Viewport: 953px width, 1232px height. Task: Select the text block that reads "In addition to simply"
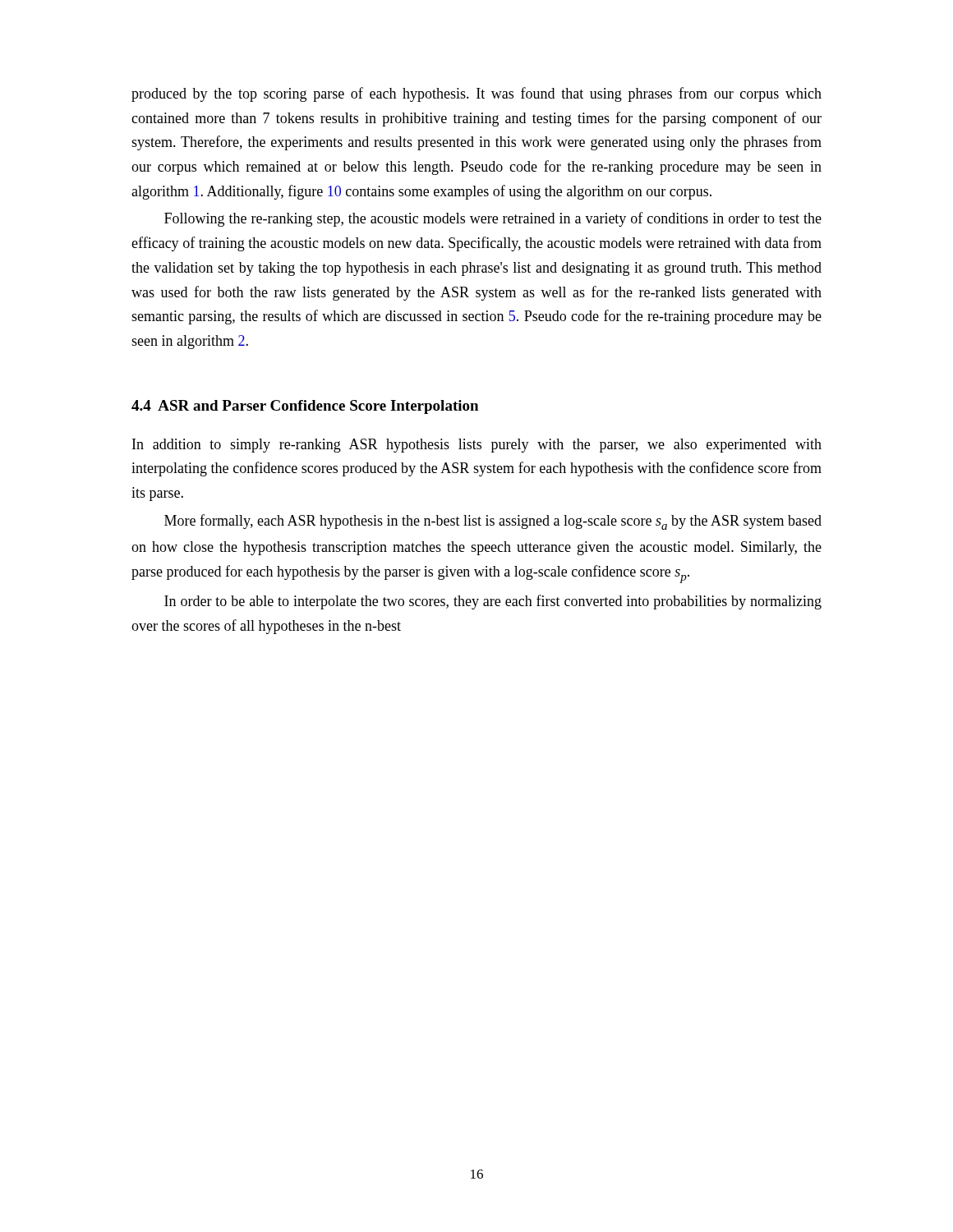point(476,469)
